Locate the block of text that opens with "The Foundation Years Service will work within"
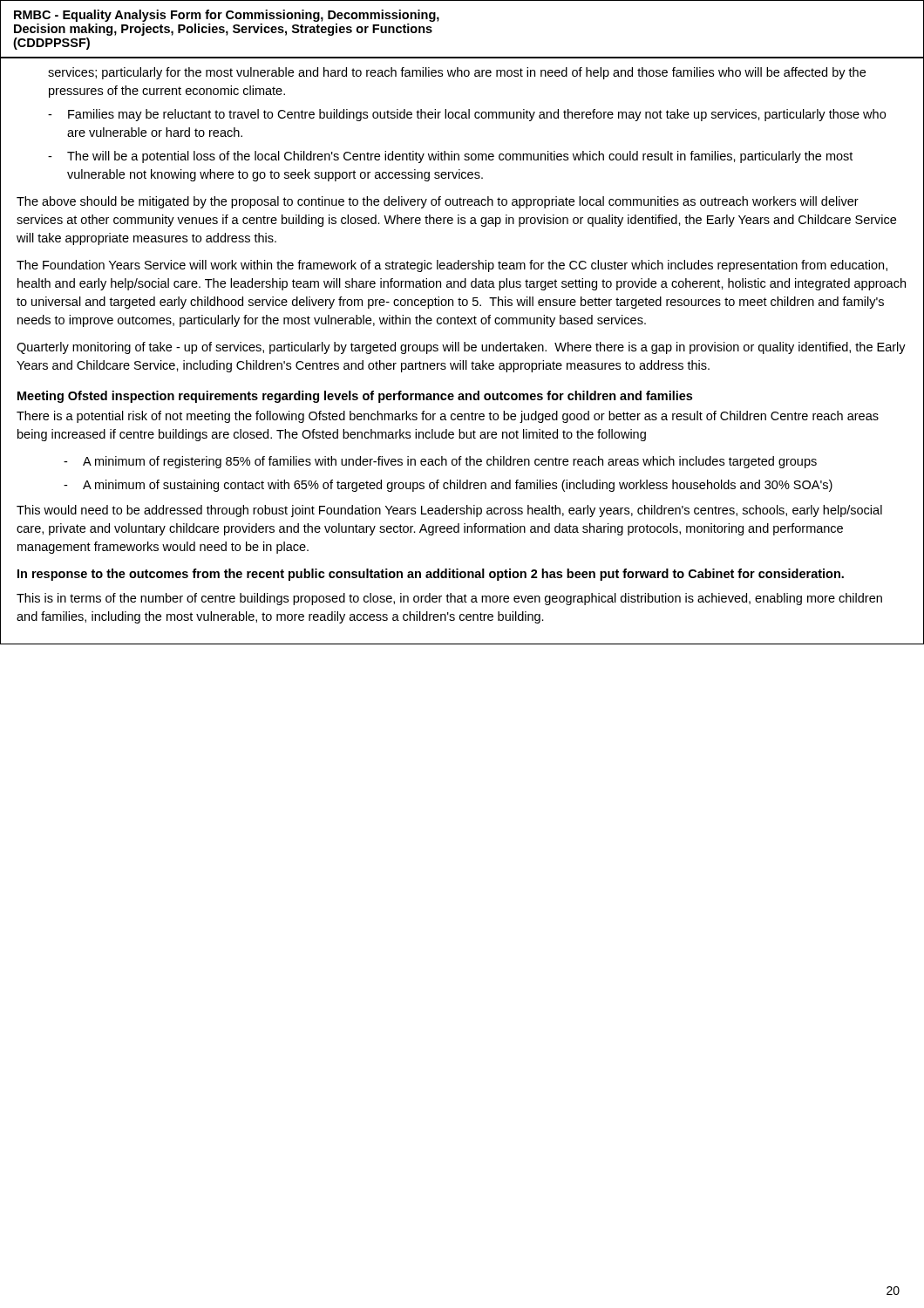 coord(462,293)
